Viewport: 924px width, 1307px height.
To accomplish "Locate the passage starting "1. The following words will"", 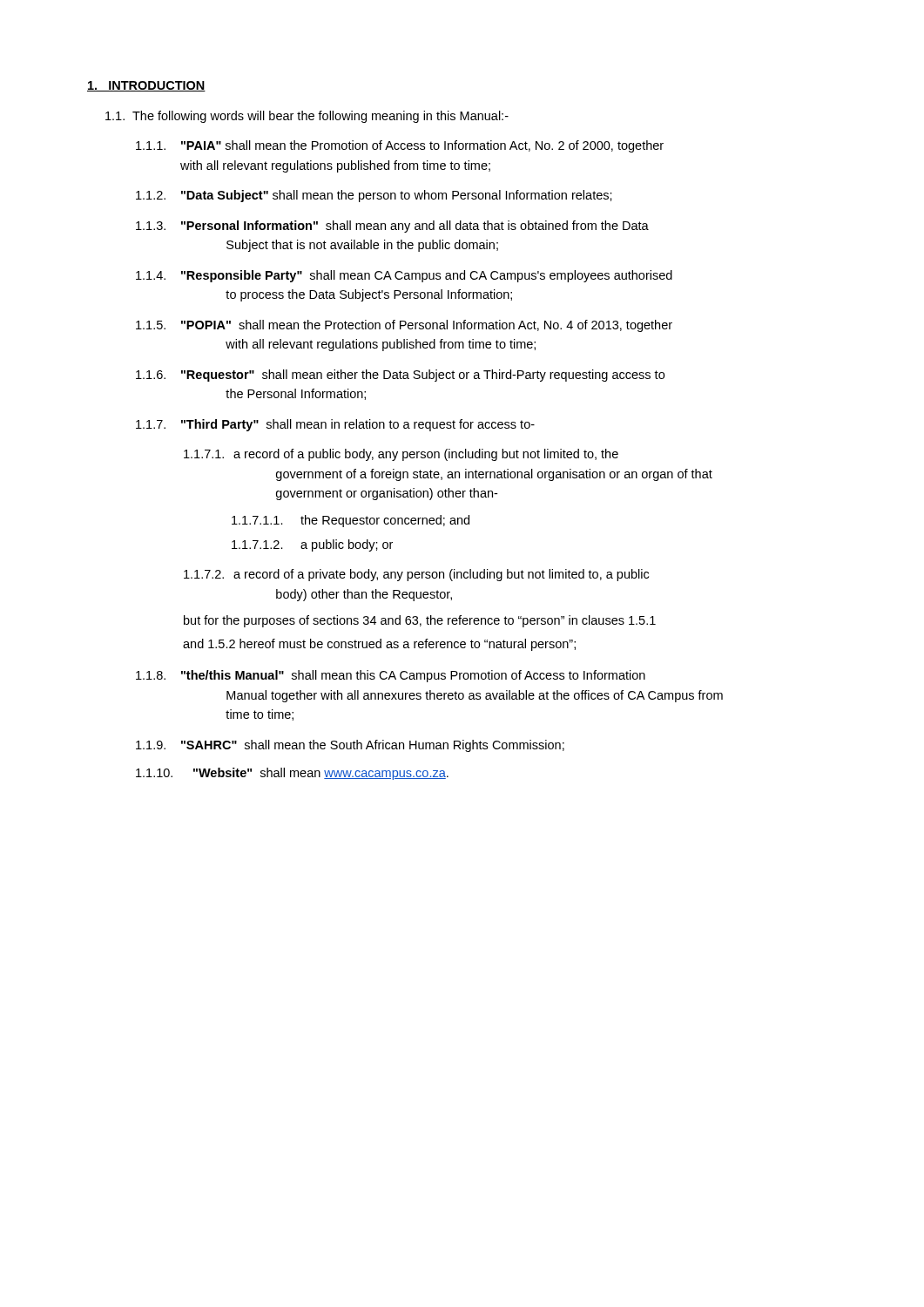I will (x=307, y=116).
